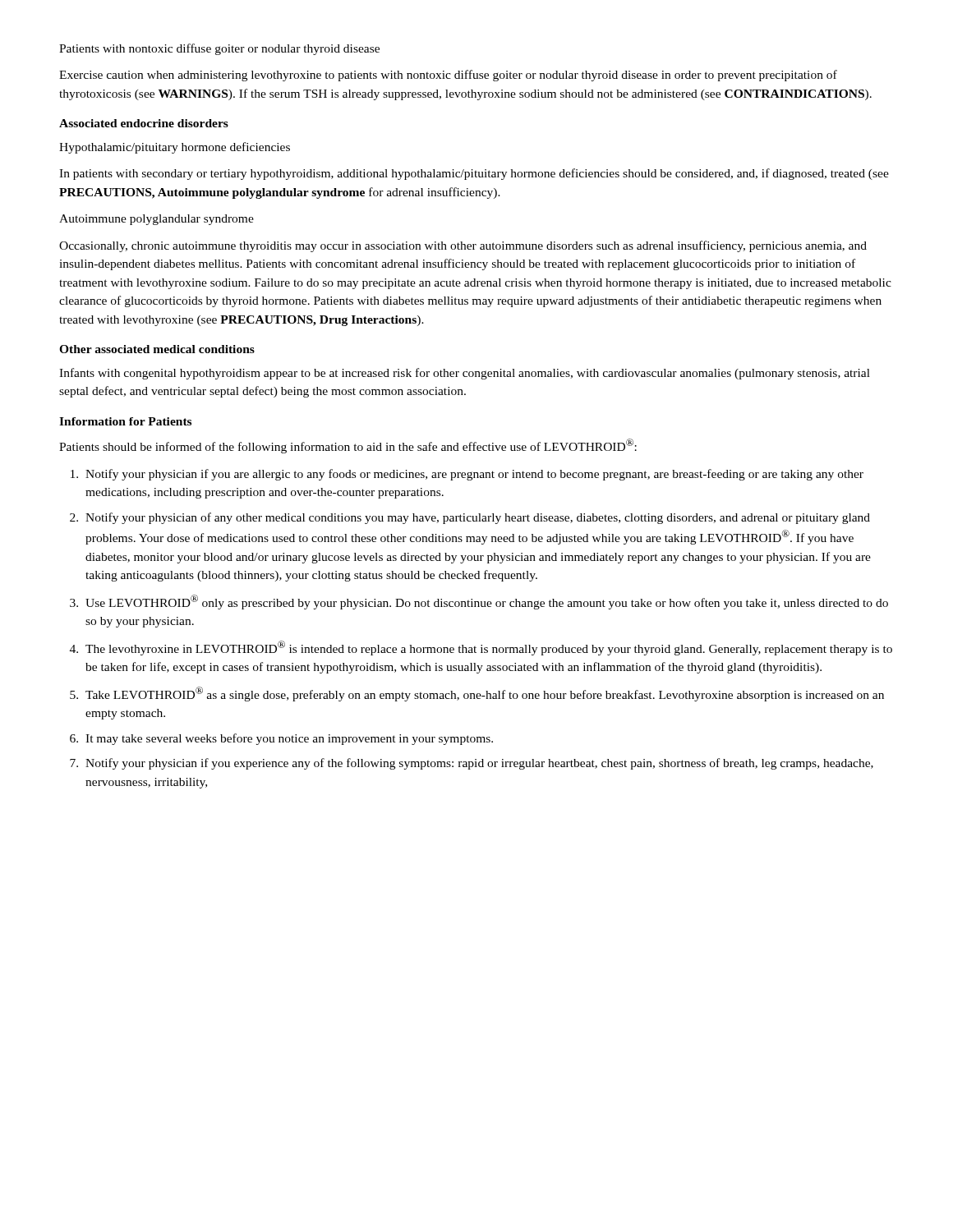
Task: Navigate to the element starting "It may take several weeks before"
Action: [x=290, y=738]
